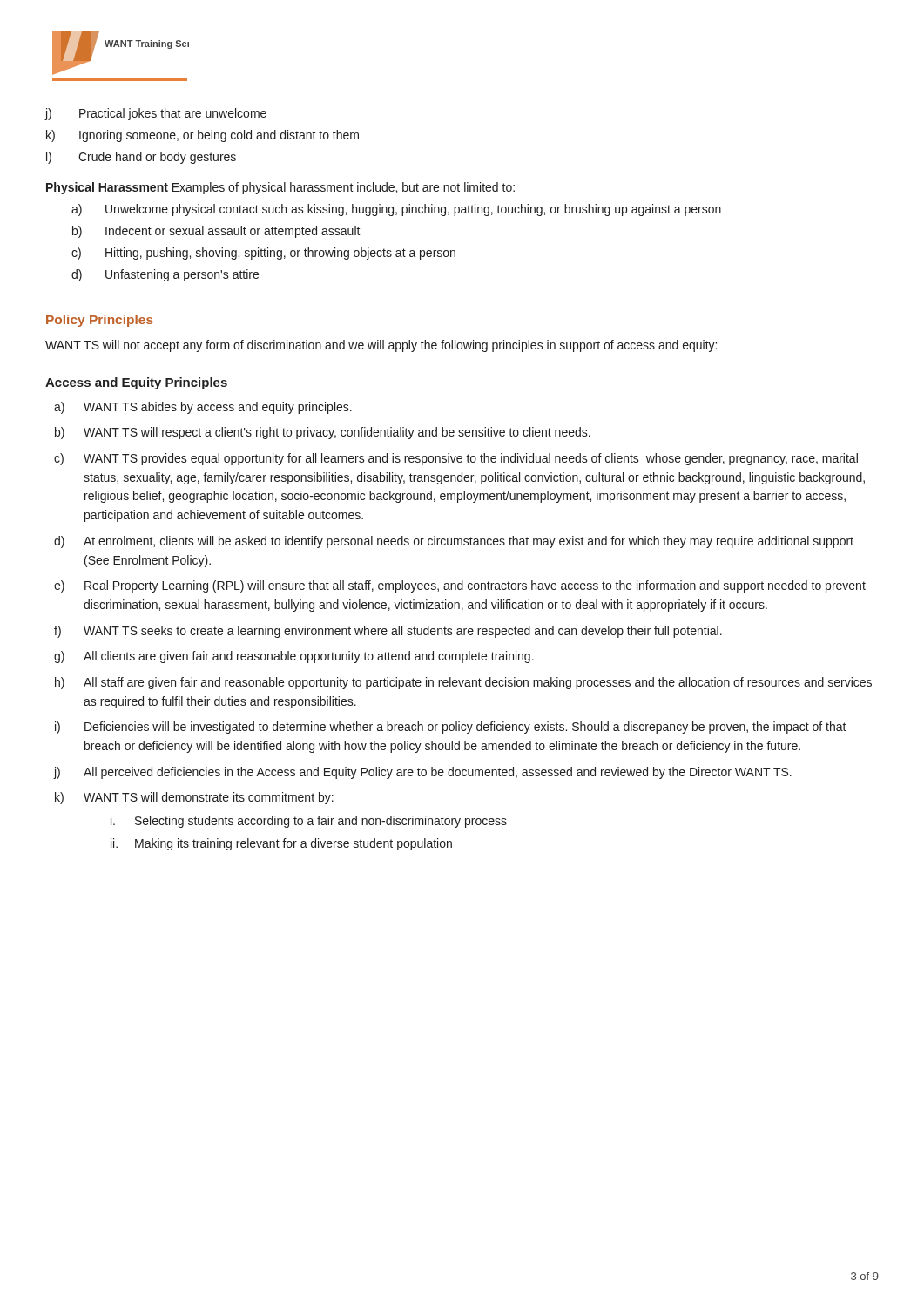
Task: Point to the block beginning "i. Selecting students"
Action: coord(494,822)
